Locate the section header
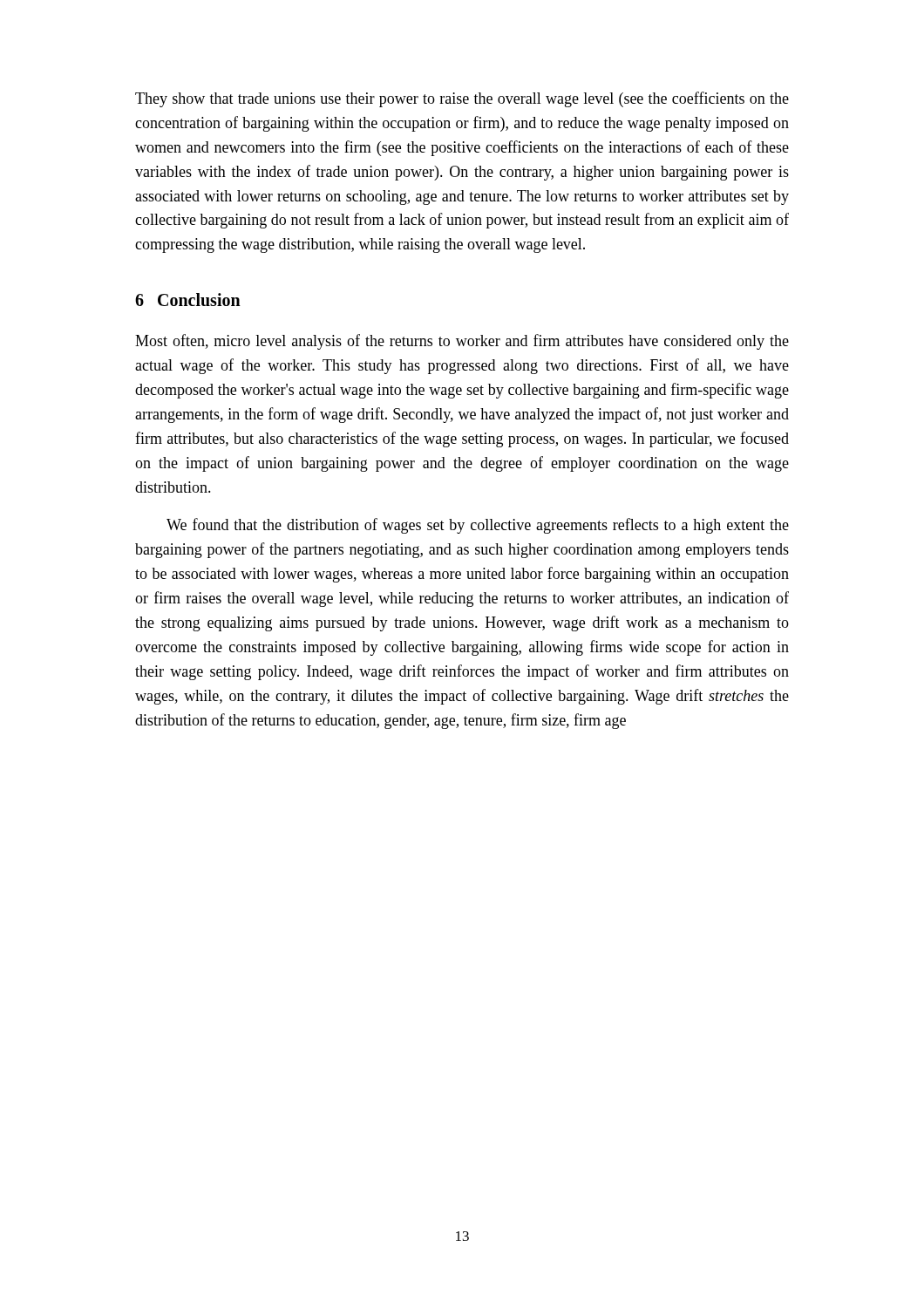The width and height of the screenshot is (924, 1308). pyautogui.click(x=188, y=300)
